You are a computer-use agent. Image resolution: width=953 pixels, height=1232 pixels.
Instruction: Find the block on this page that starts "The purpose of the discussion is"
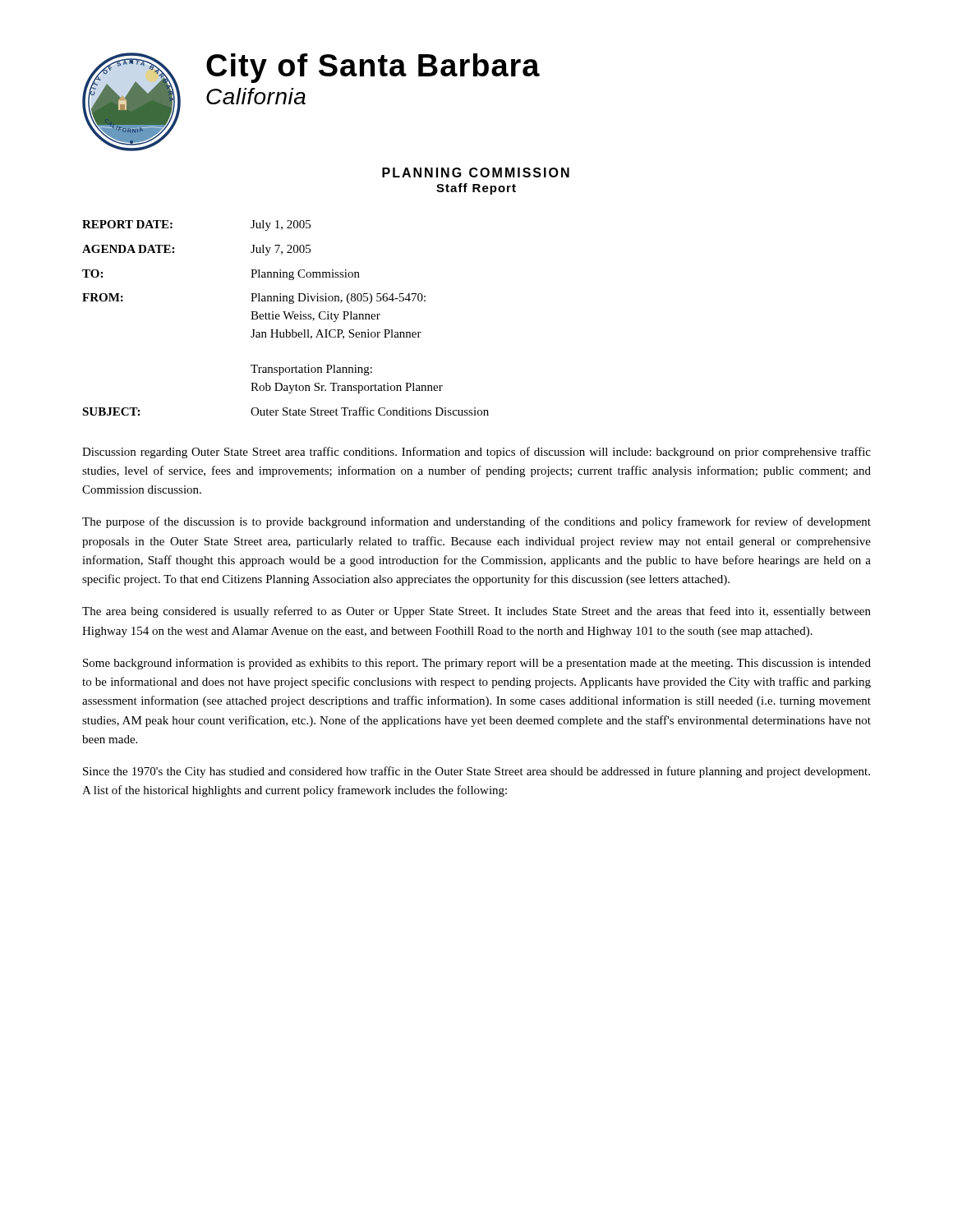[476, 550]
